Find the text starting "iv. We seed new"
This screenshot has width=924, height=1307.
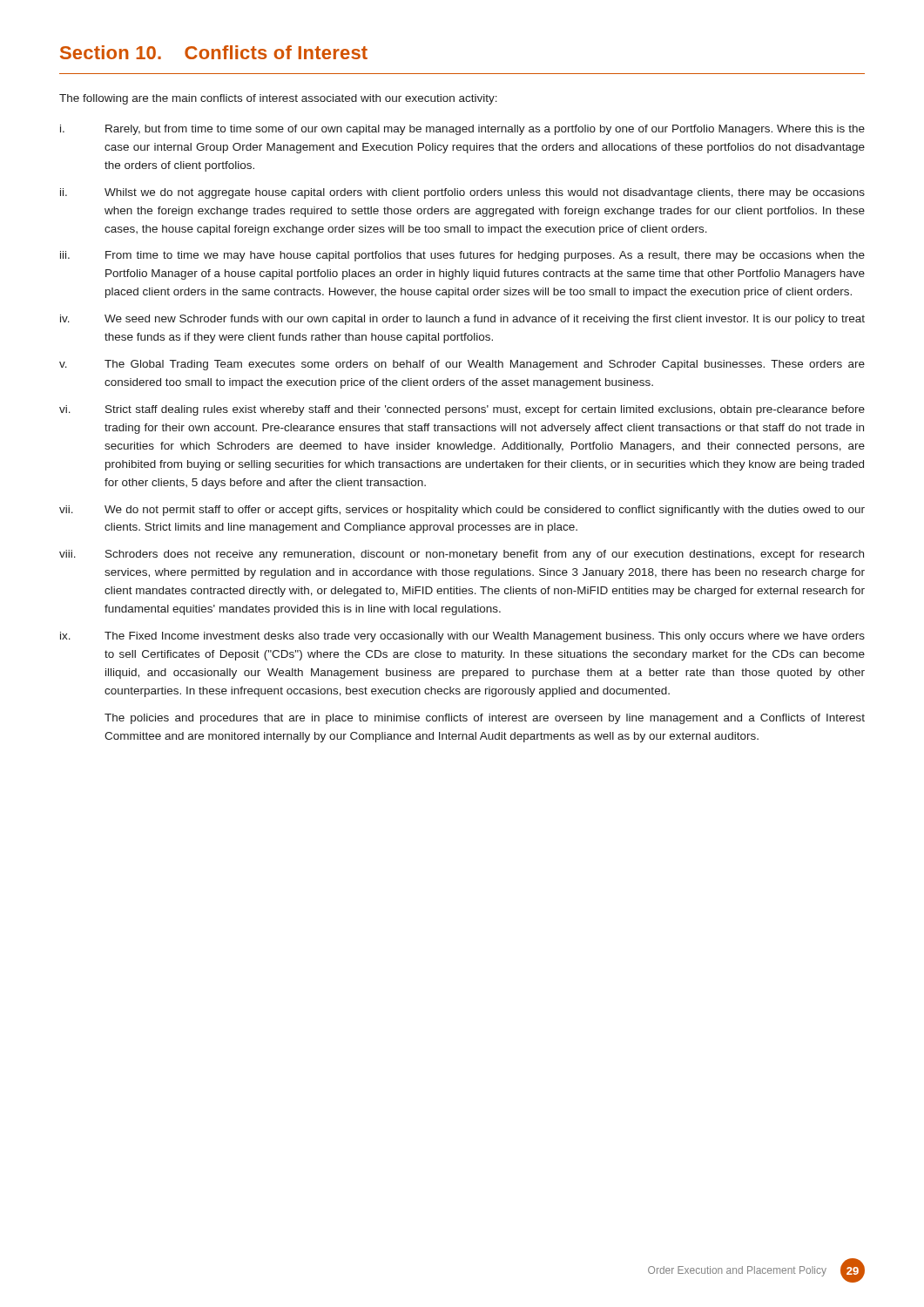click(462, 329)
